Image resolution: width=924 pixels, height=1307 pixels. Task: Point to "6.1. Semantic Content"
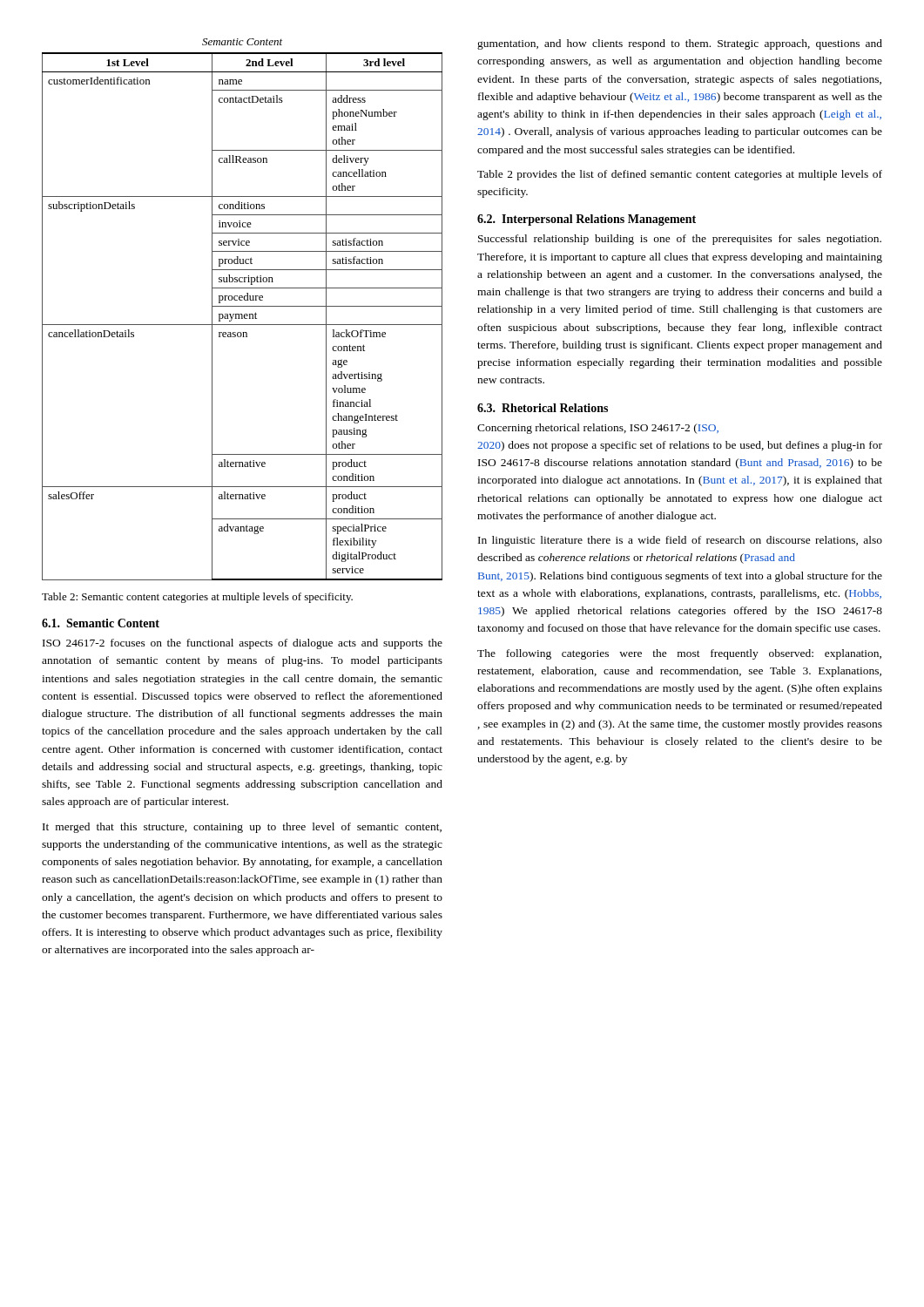(101, 624)
